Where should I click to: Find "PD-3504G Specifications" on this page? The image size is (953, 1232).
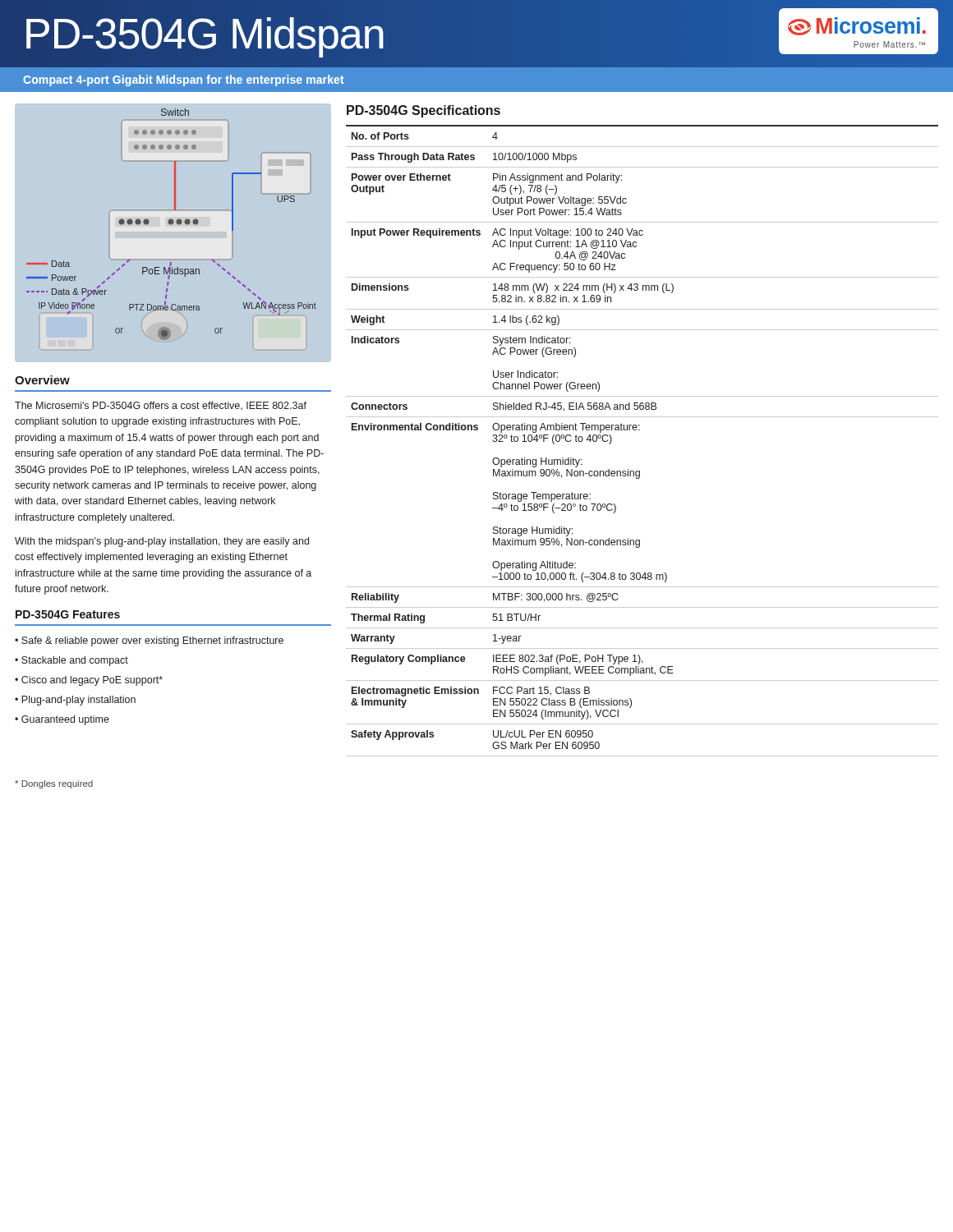pyautogui.click(x=423, y=110)
